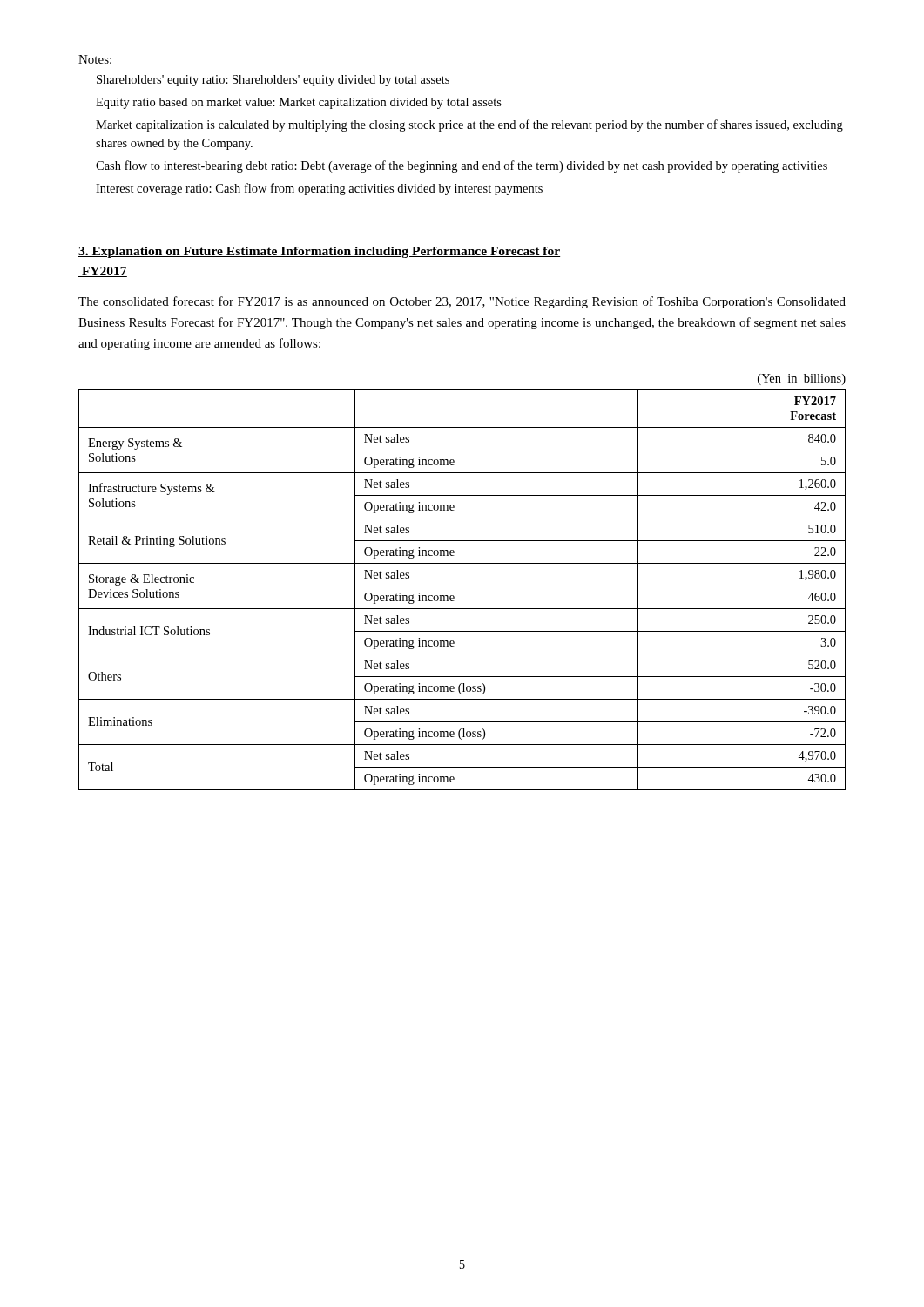Viewport: 924px width, 1307px height.
Task: Locate the table with the text "Energy Systems & Solutions"
Action: pos(462,581)
